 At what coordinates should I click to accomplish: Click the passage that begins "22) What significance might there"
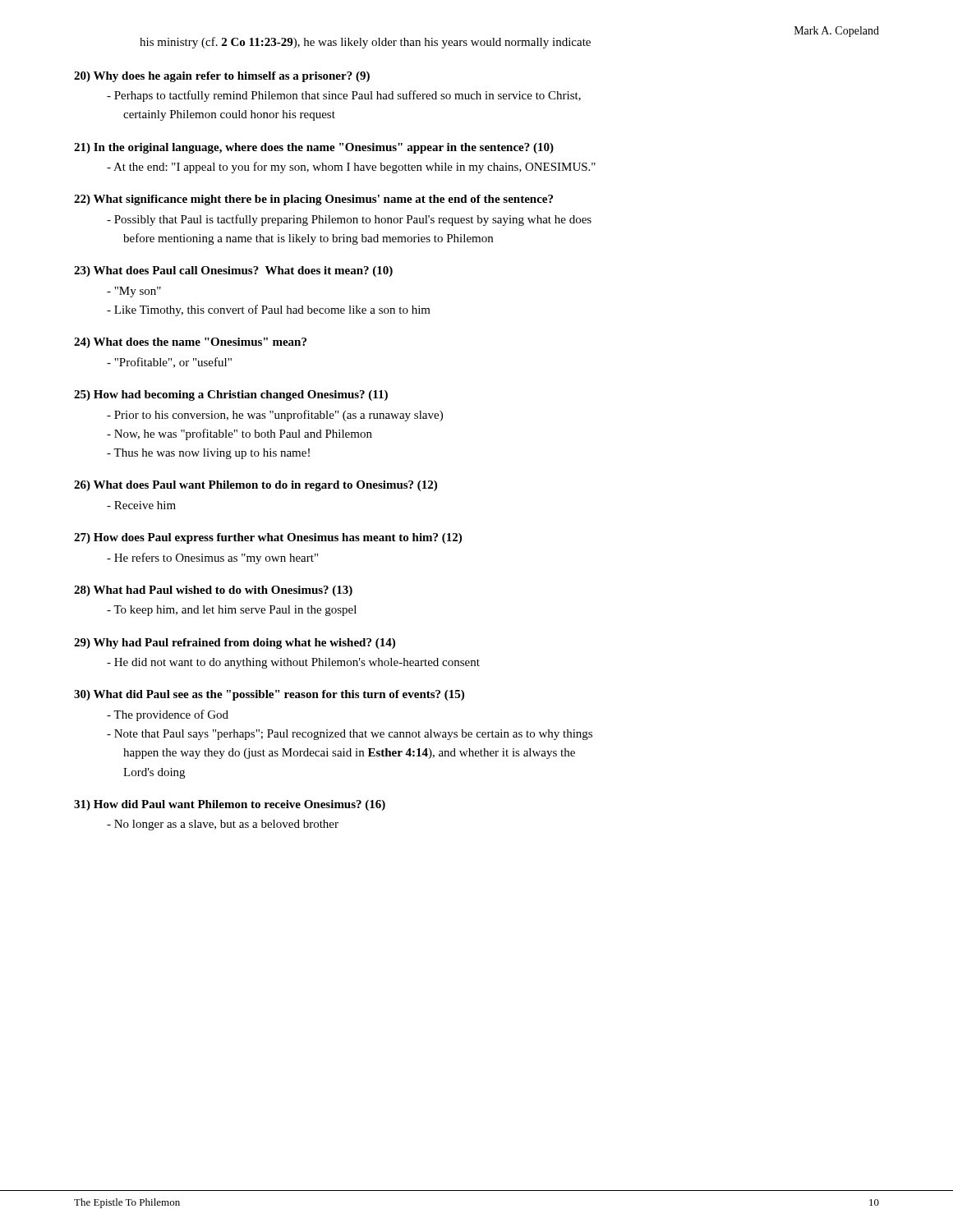pos(476,219)
